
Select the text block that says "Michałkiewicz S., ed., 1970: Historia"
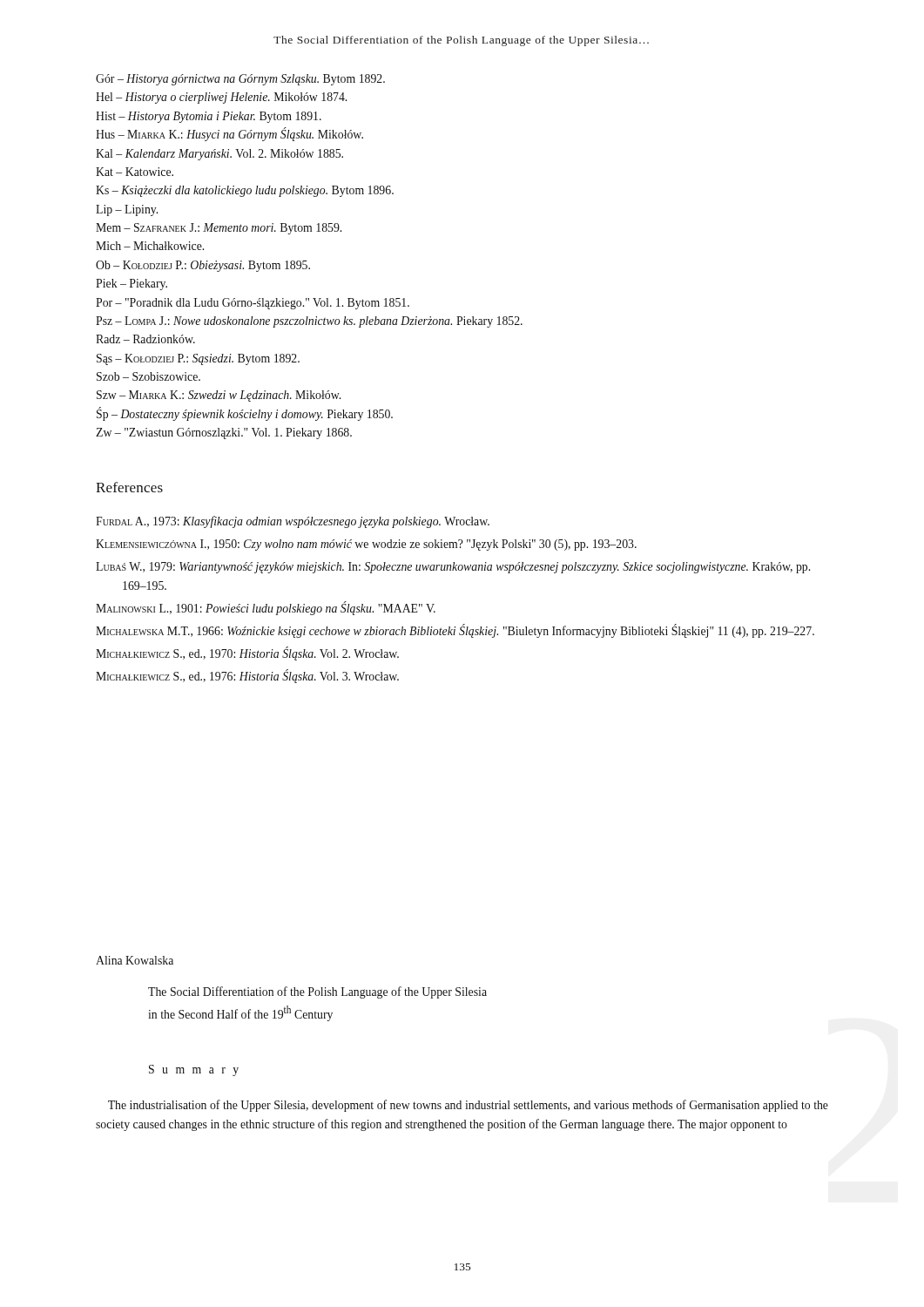[x=248, y=654]
